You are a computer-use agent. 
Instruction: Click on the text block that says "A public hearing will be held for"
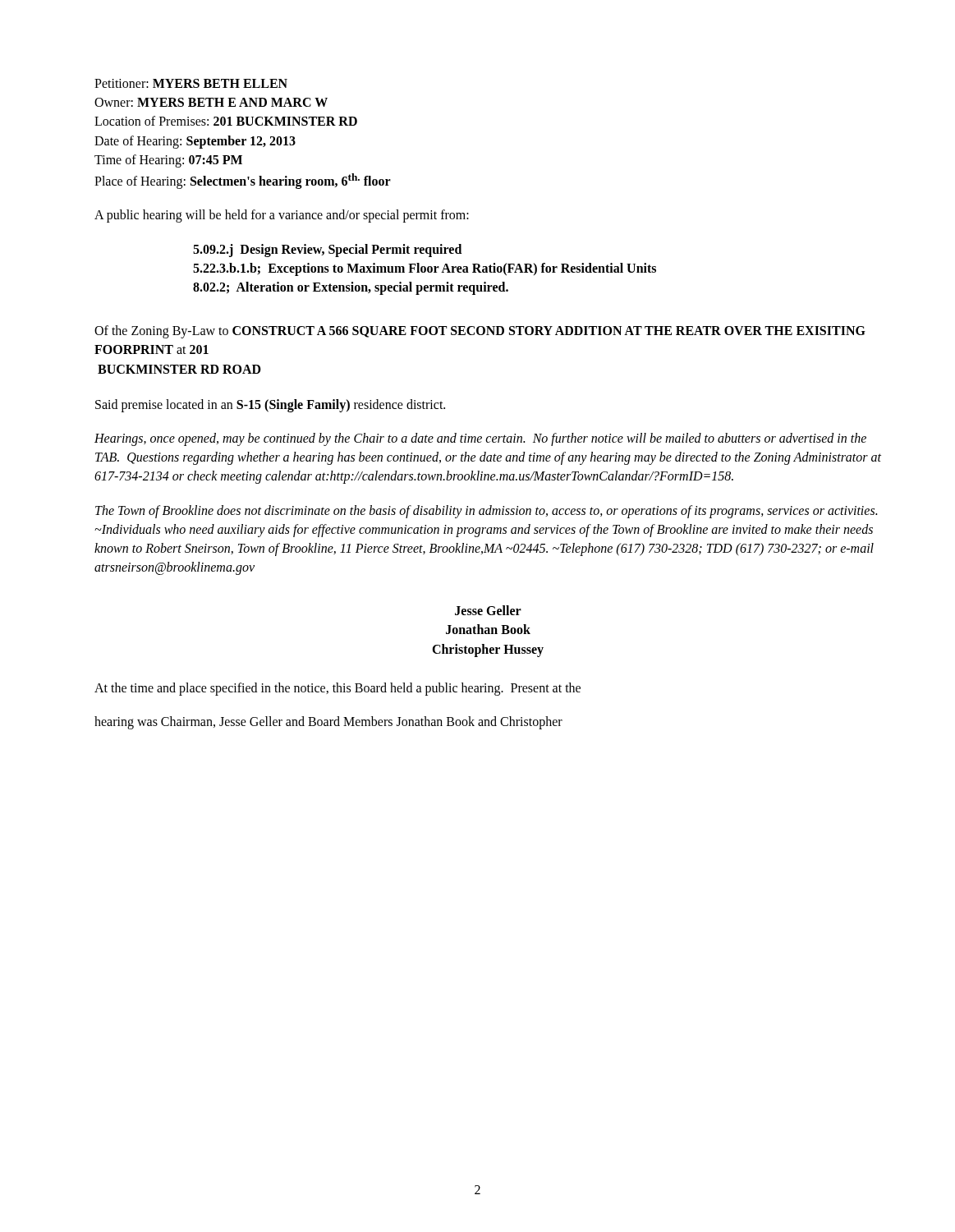click(x=282, y=216)
